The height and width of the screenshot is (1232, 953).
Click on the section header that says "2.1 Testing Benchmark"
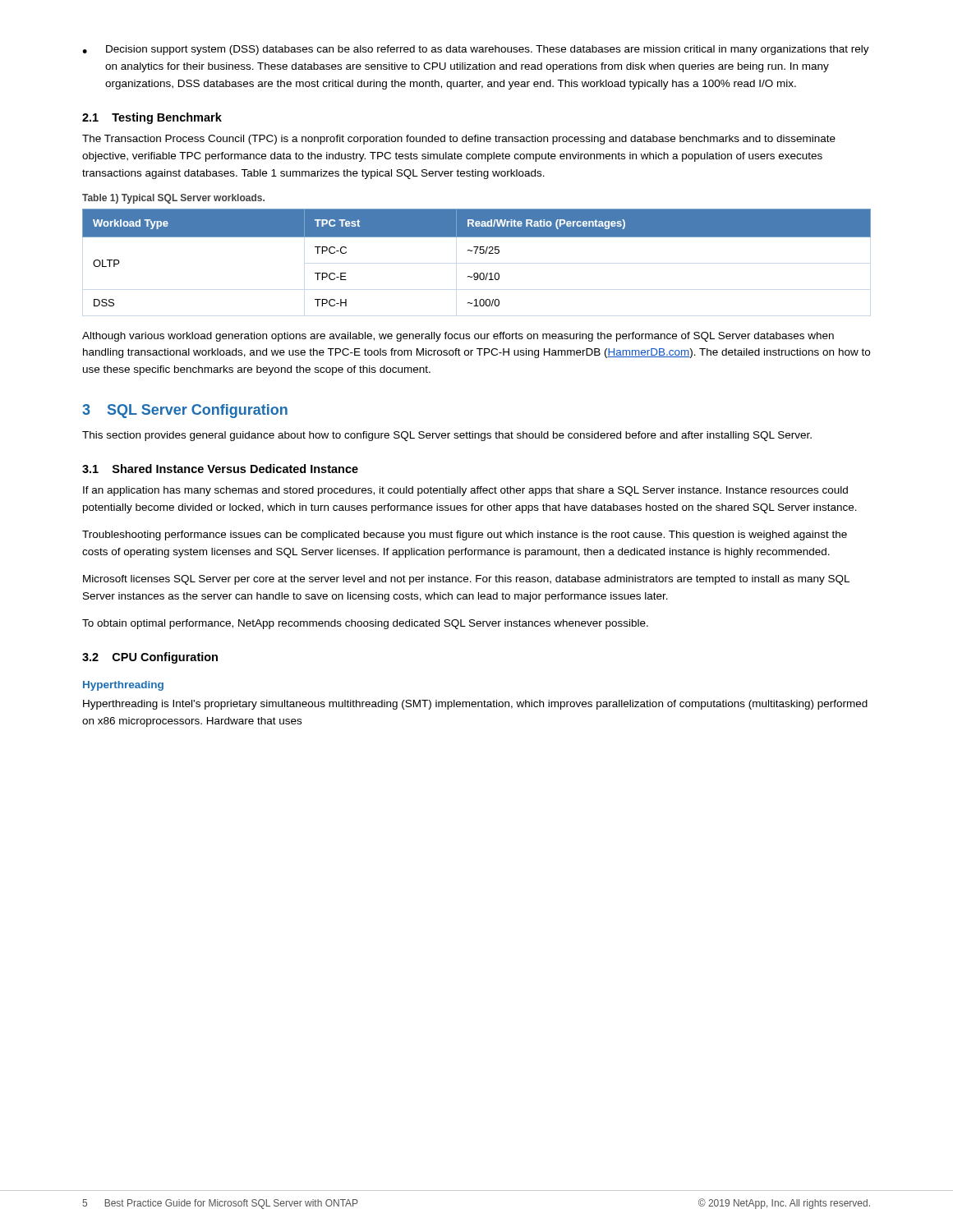(x=152, y=117)
